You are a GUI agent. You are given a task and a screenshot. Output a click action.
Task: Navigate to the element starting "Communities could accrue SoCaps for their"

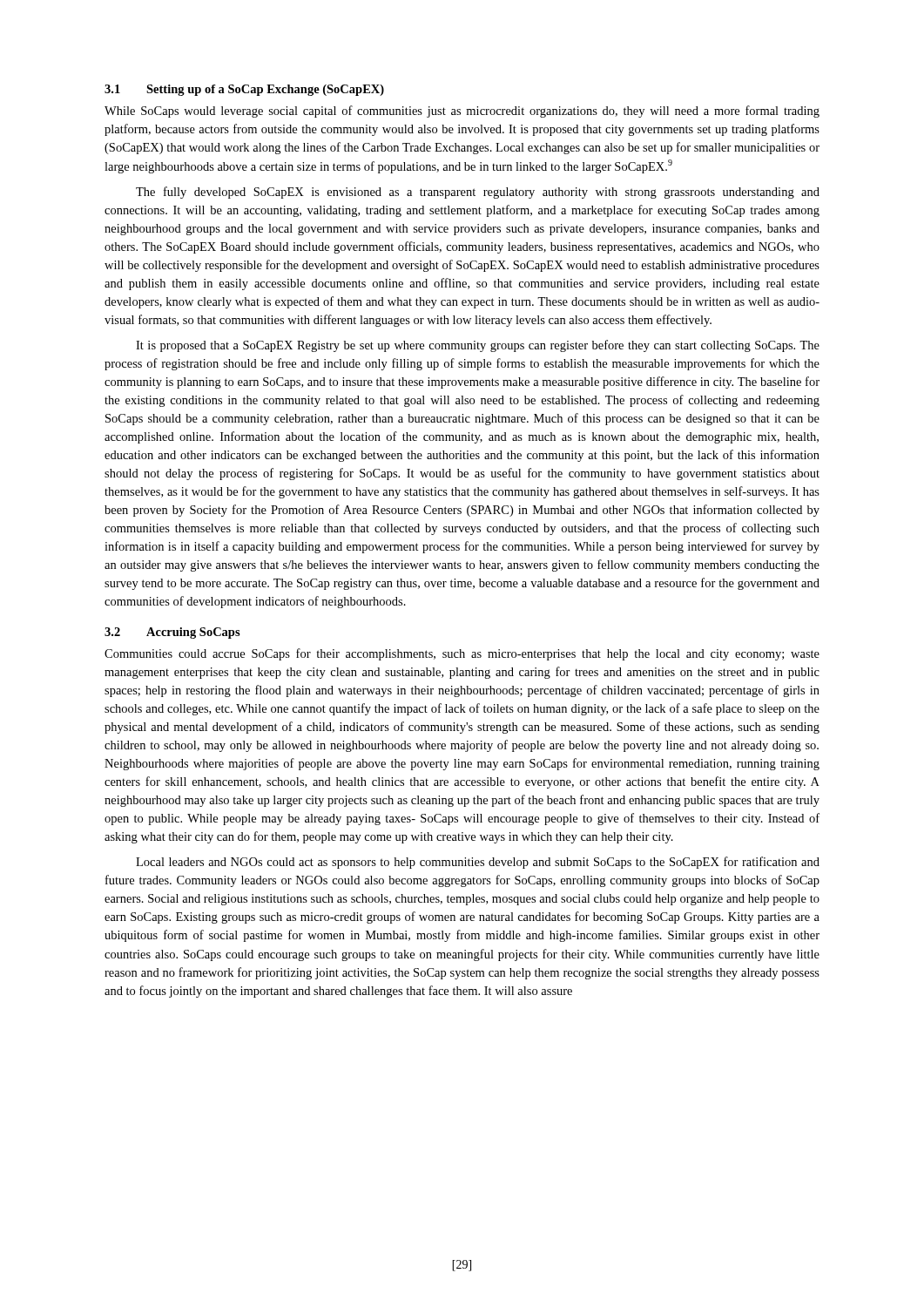[x=462, y=746]
